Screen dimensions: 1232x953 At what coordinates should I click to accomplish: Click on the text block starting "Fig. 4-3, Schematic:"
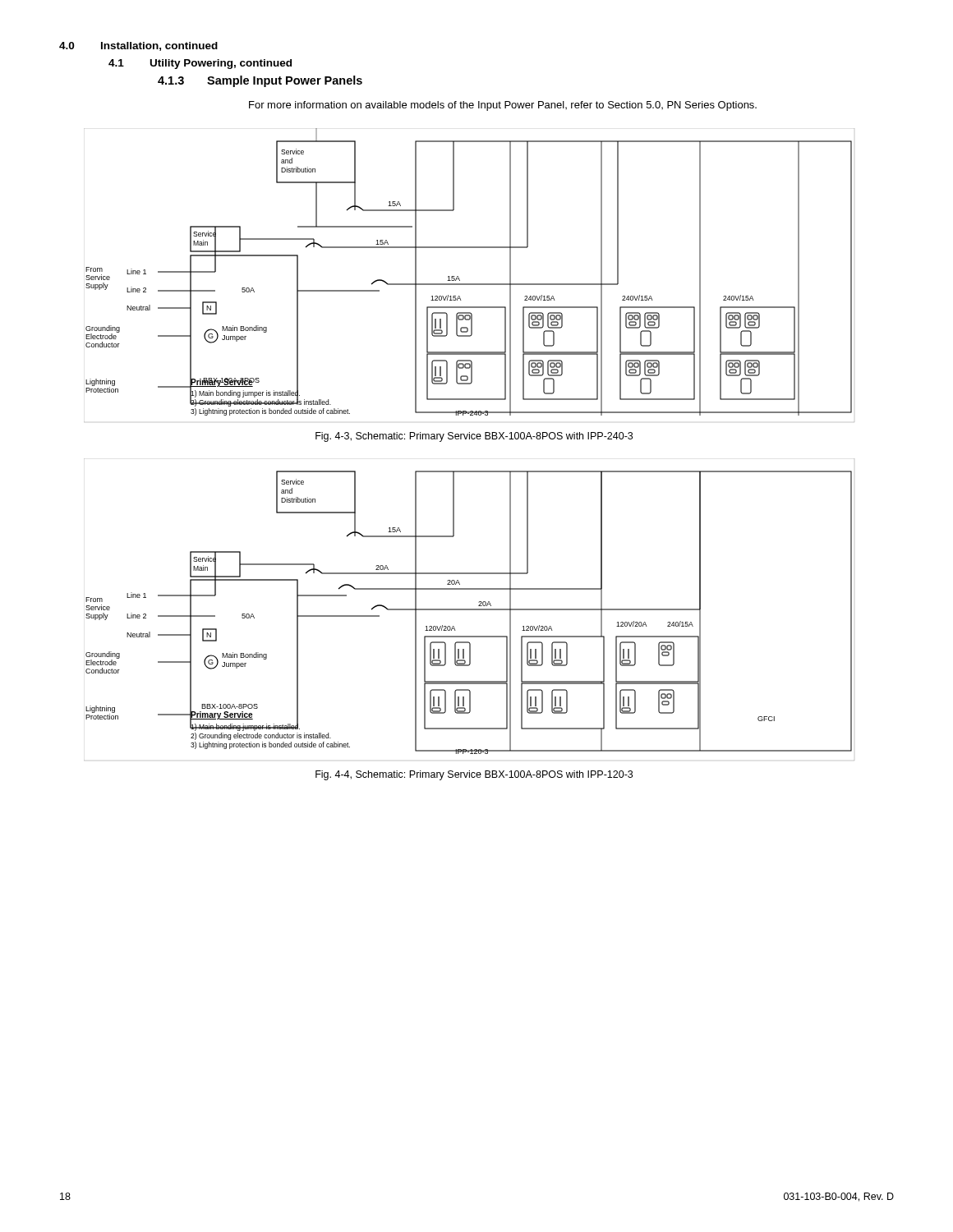[x=474, y=436]
